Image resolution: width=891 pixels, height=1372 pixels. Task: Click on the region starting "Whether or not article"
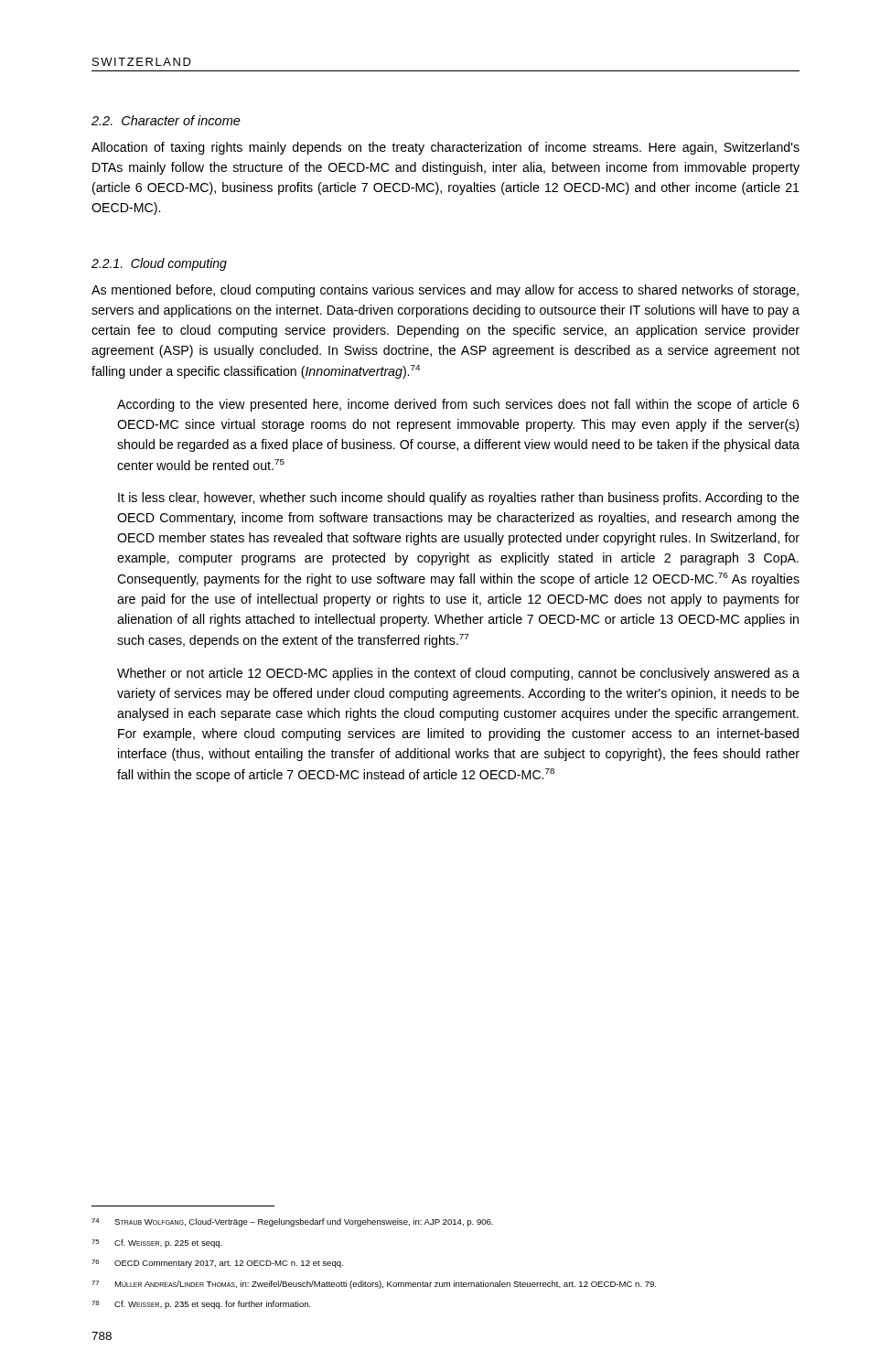click(x=458, y=724)
